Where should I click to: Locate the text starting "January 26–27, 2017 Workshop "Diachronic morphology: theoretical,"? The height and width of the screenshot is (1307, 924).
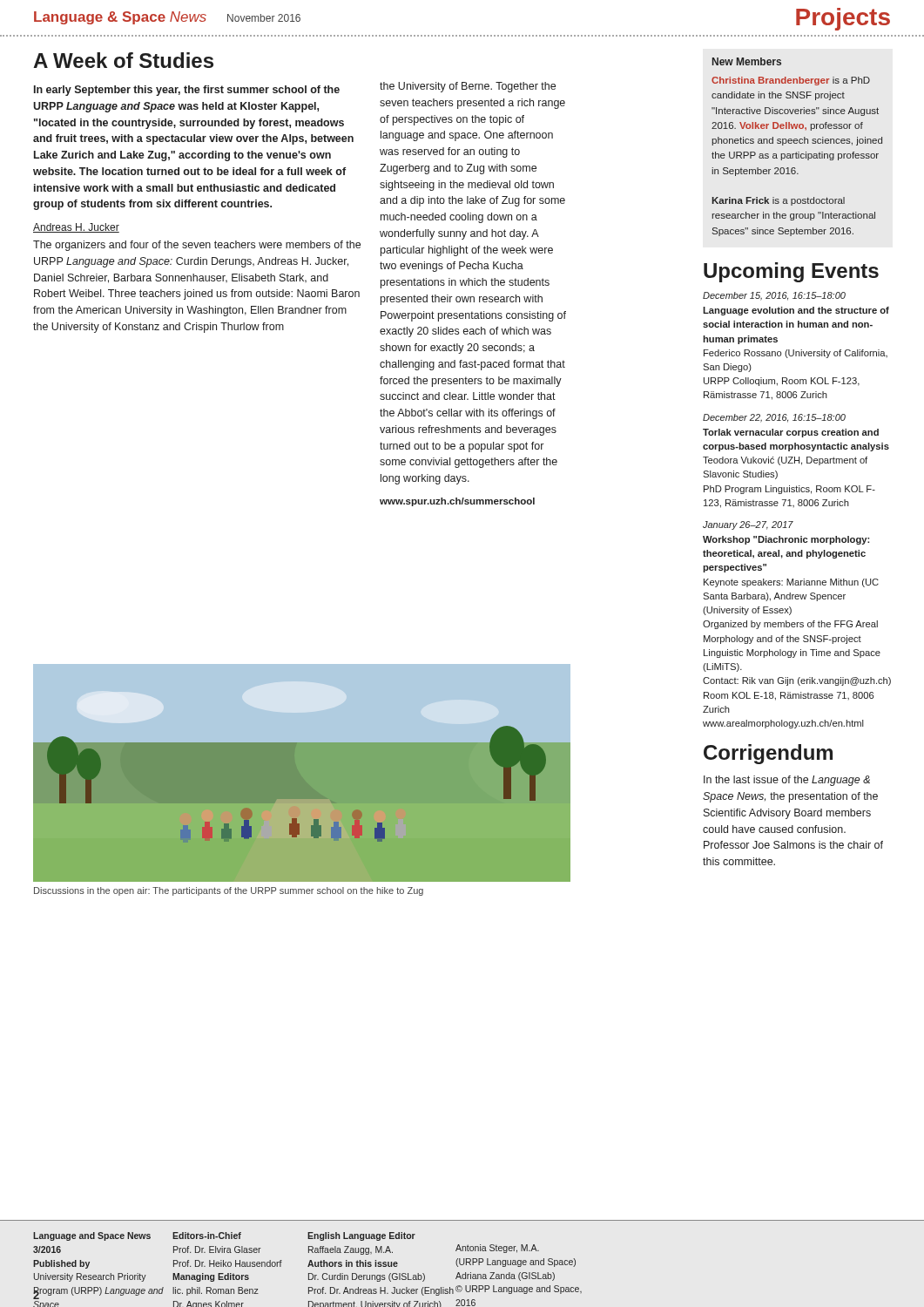tap(798, 624)
